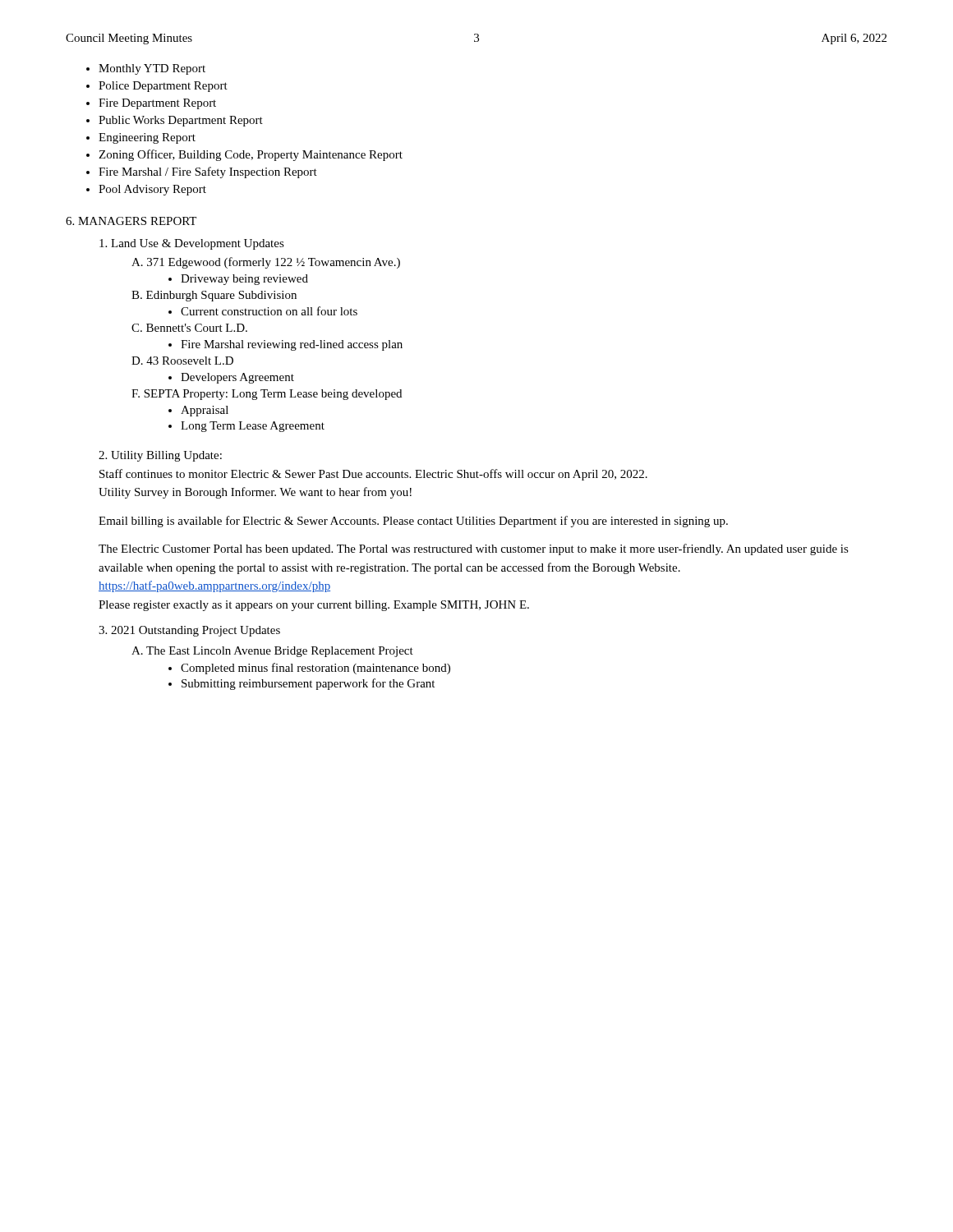Screen dimensions: 1232x953
Task: Click on the text starting "6. MANAGERS REPORT"
Action: pos(131,221)
